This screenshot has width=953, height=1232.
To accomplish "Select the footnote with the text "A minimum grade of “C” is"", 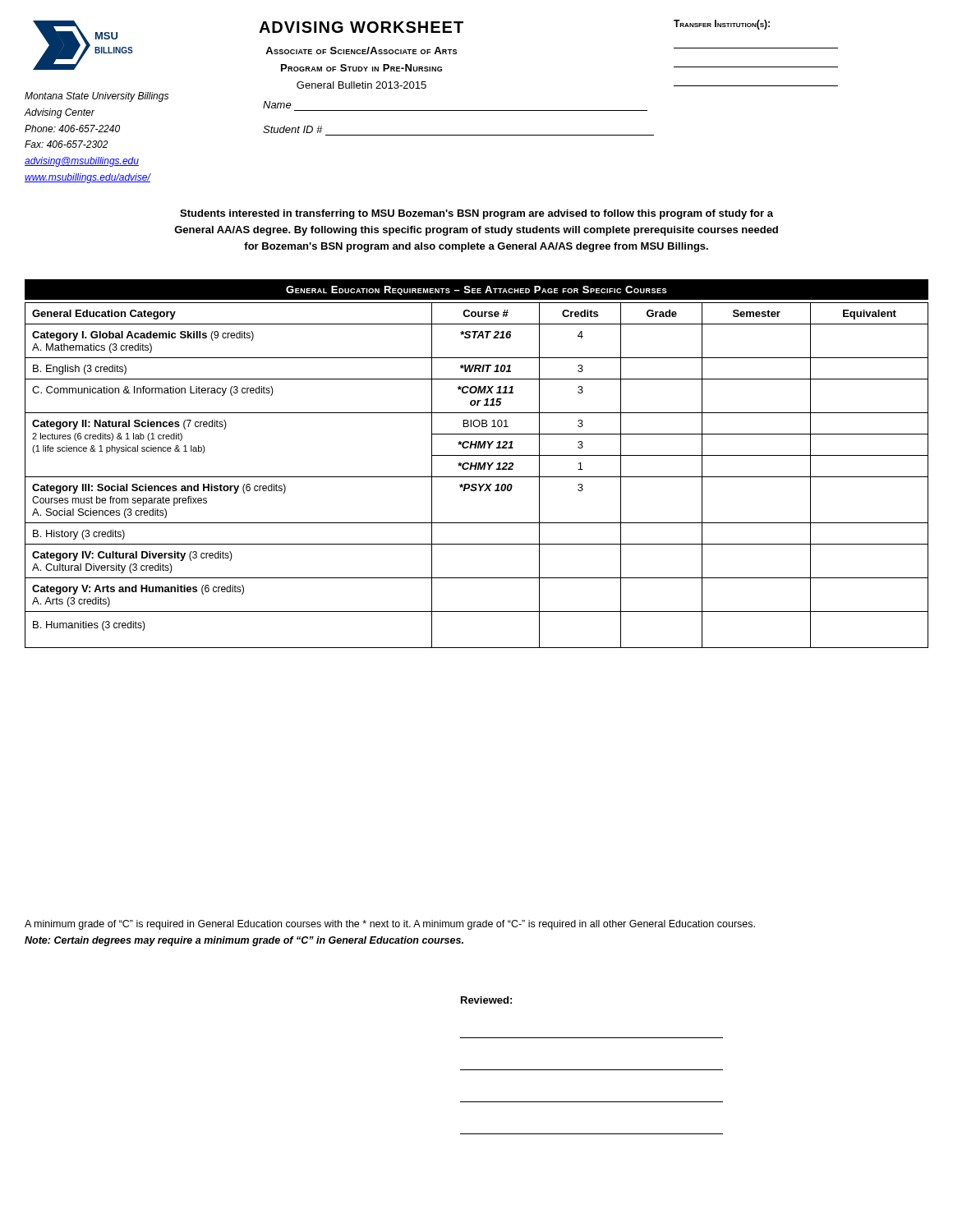I will pyautogui.click(x=390, y=932).
